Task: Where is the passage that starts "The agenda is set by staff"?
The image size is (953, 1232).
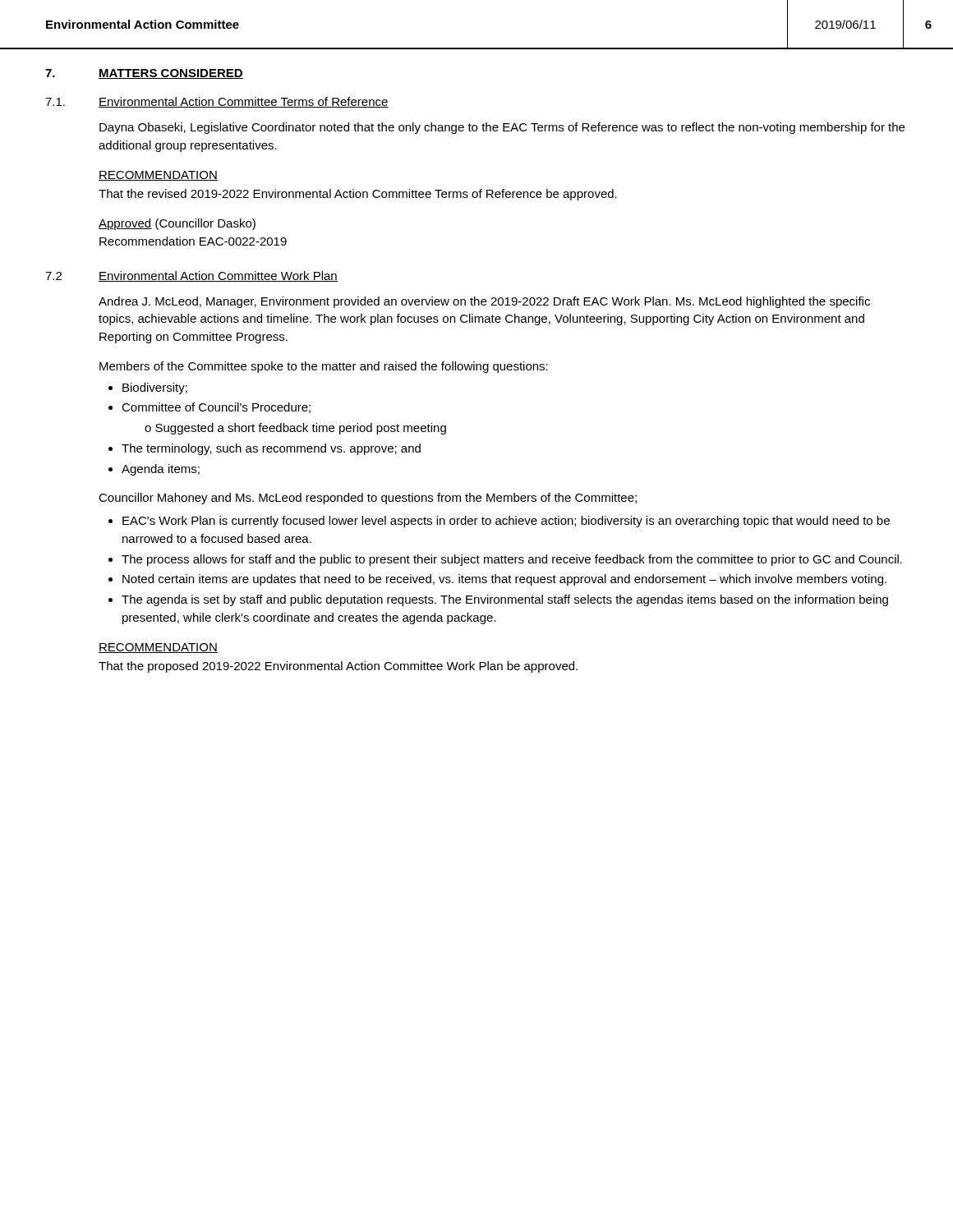Action: coord(515,608)
